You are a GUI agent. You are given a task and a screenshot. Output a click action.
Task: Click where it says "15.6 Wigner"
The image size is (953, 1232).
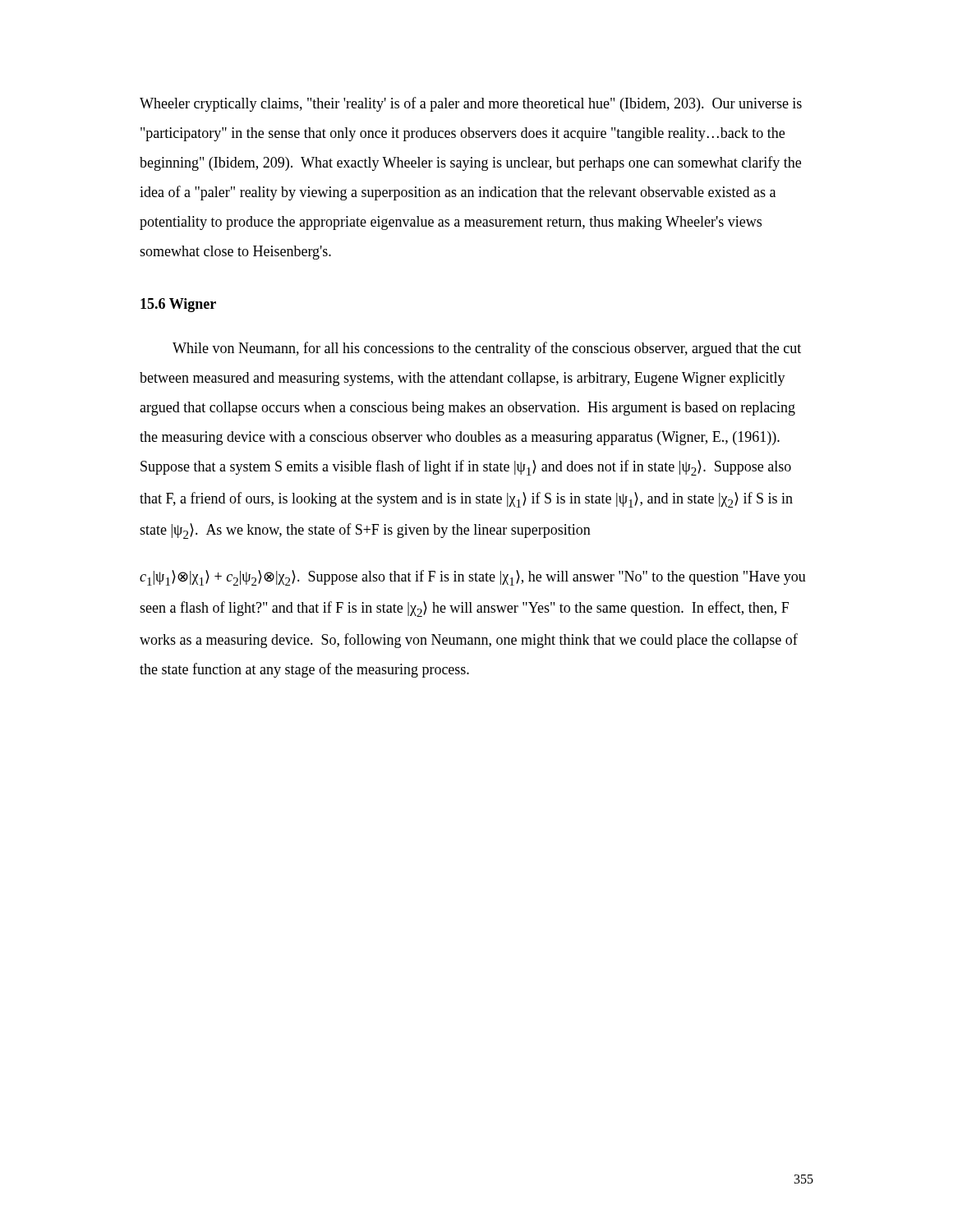click(178, 304)
